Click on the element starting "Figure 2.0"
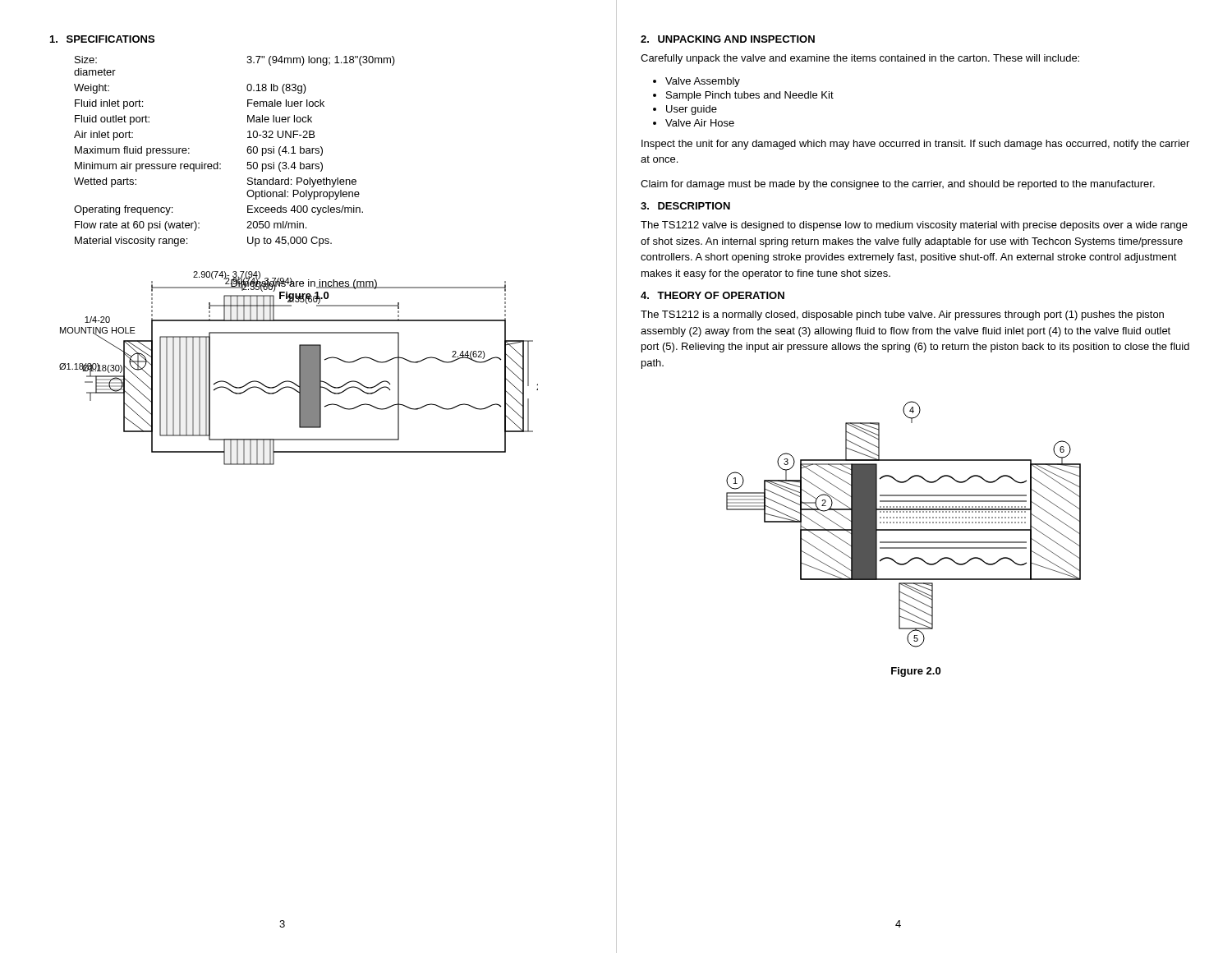The image size is (1232, 953). 916,671
